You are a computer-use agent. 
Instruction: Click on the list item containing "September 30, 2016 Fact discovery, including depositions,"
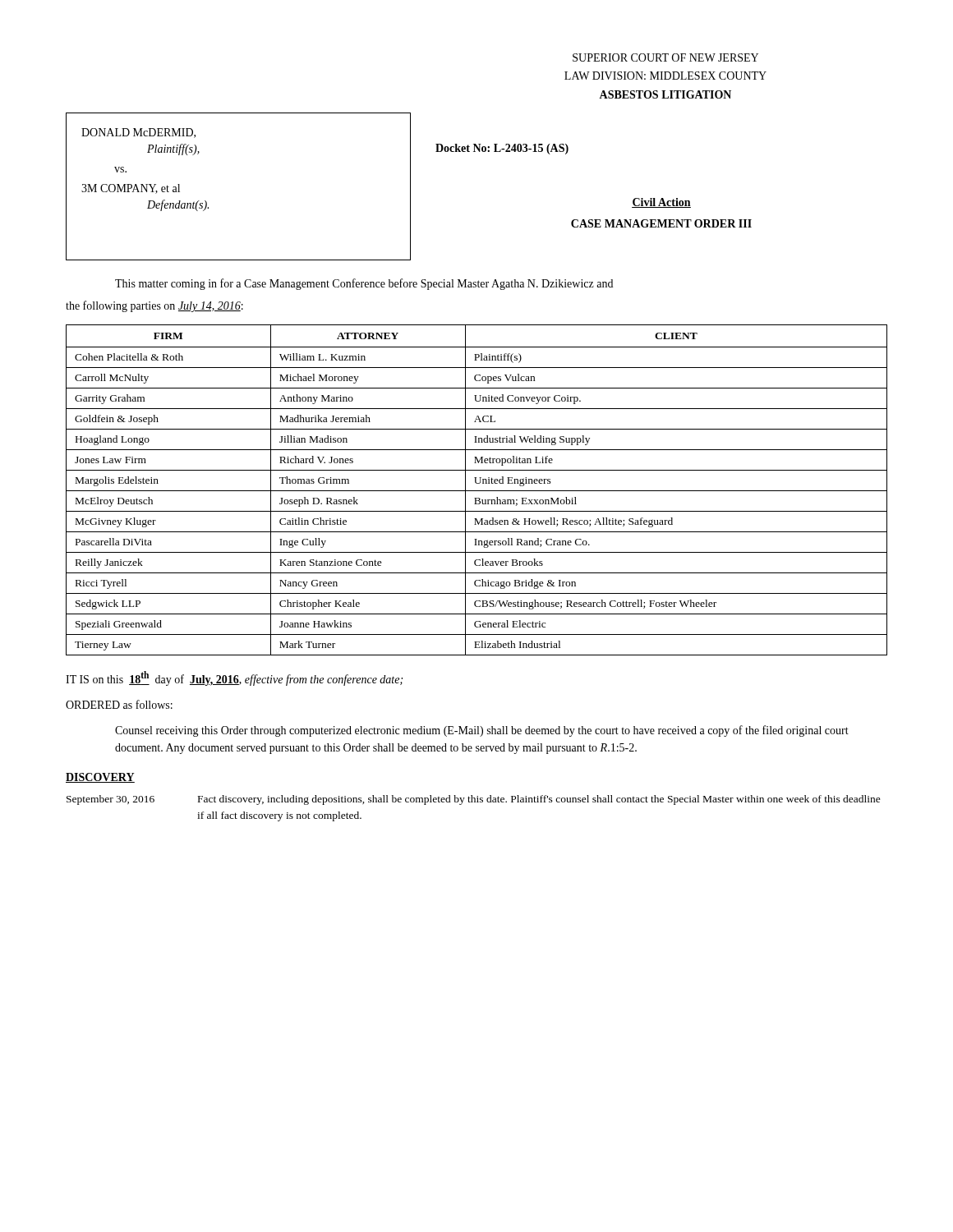point(476,807)
